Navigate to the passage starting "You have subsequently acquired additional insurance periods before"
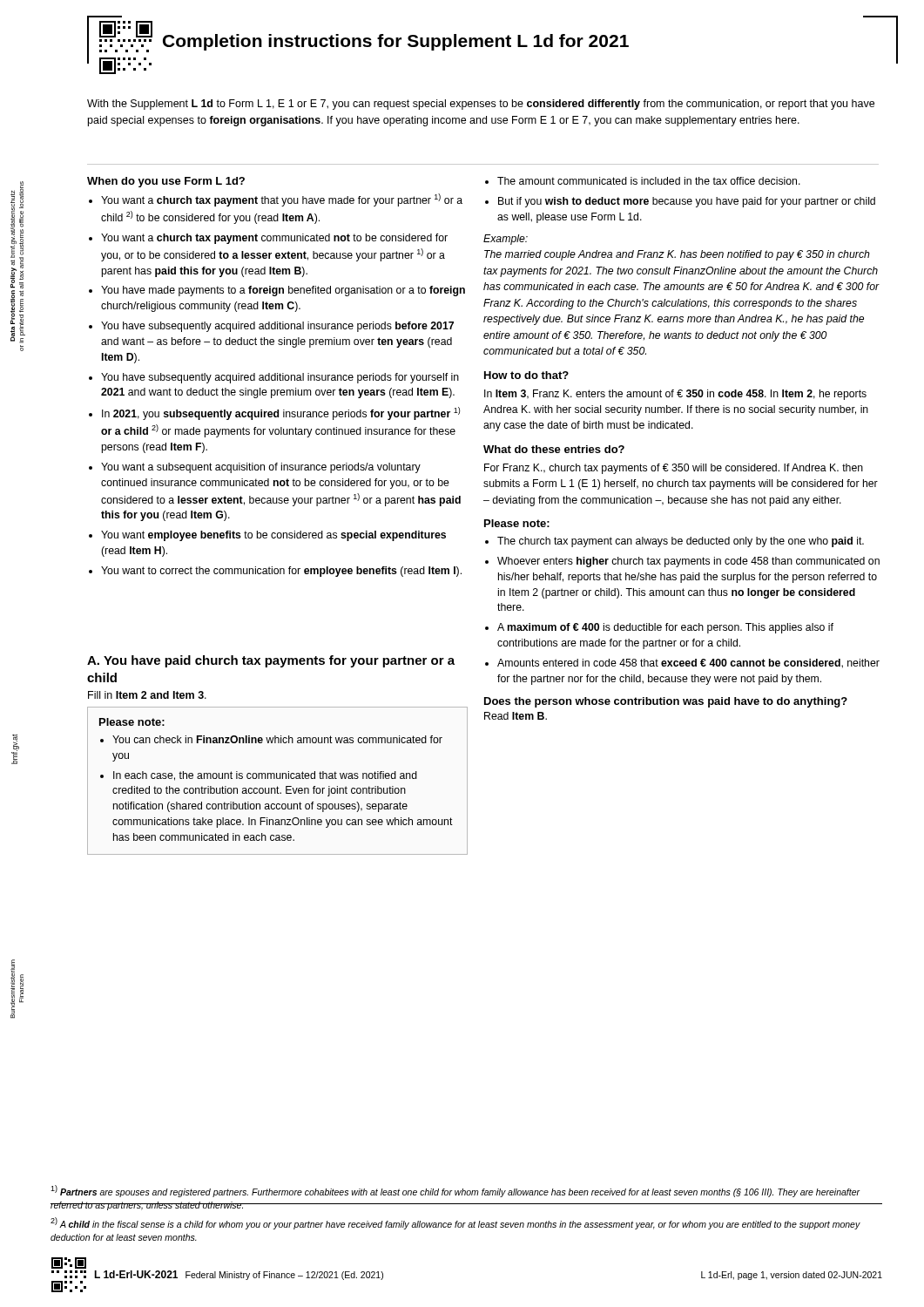Viewport: 924px width, 1307px height. click(x=278, y=341)
